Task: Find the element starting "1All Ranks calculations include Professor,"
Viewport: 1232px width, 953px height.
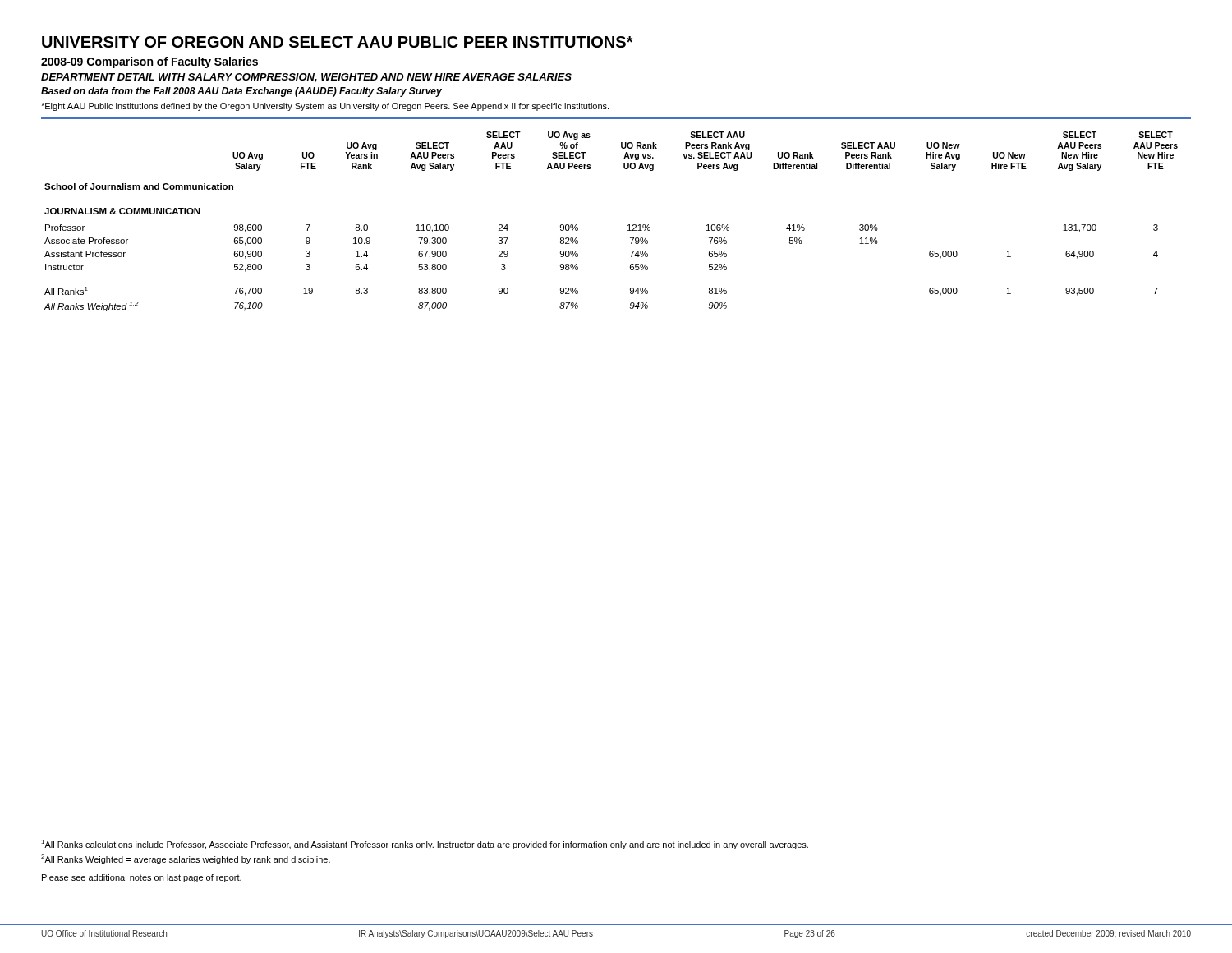Action: (425, 843)
